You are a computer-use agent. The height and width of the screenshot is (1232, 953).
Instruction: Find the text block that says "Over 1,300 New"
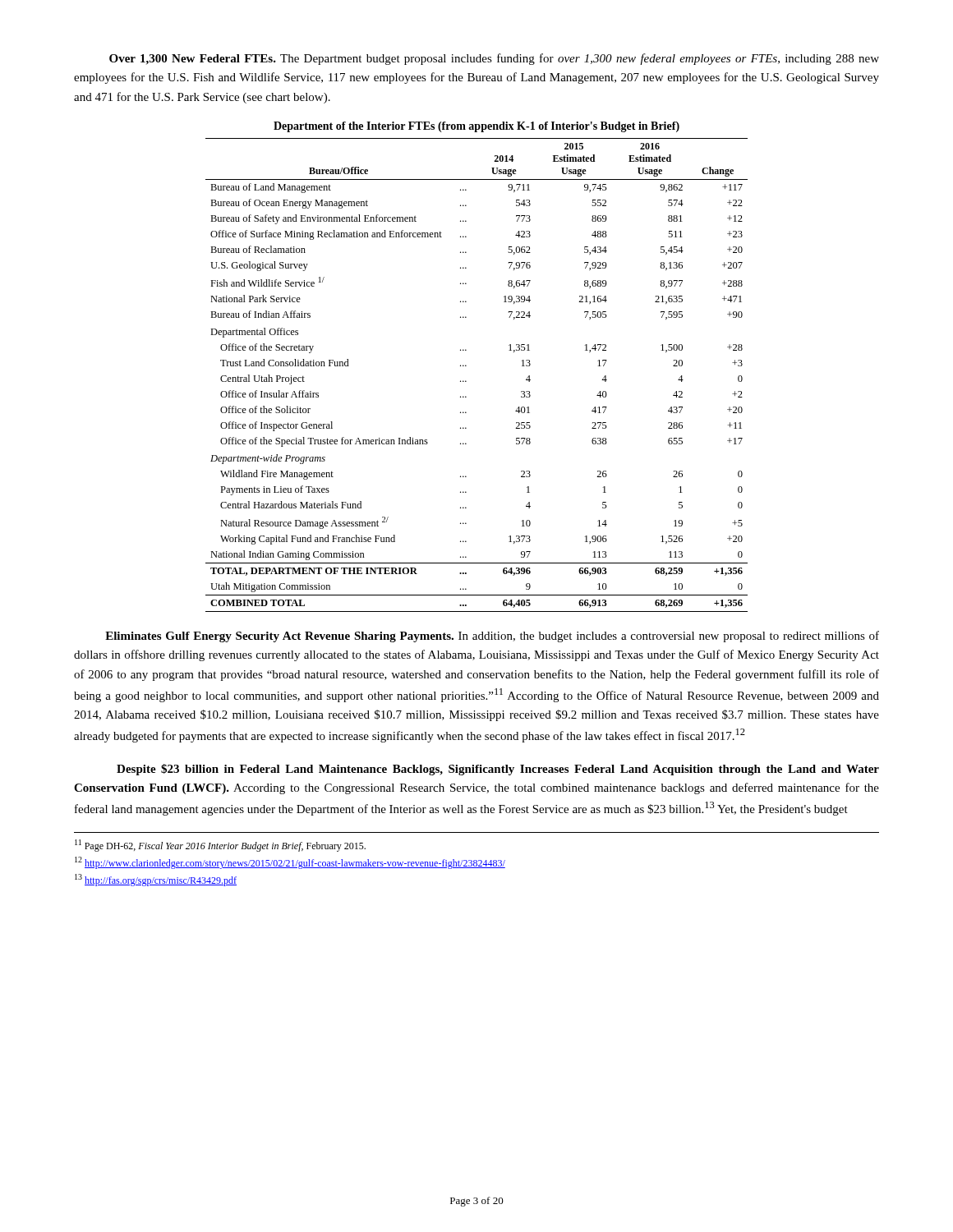coord(476,77)
